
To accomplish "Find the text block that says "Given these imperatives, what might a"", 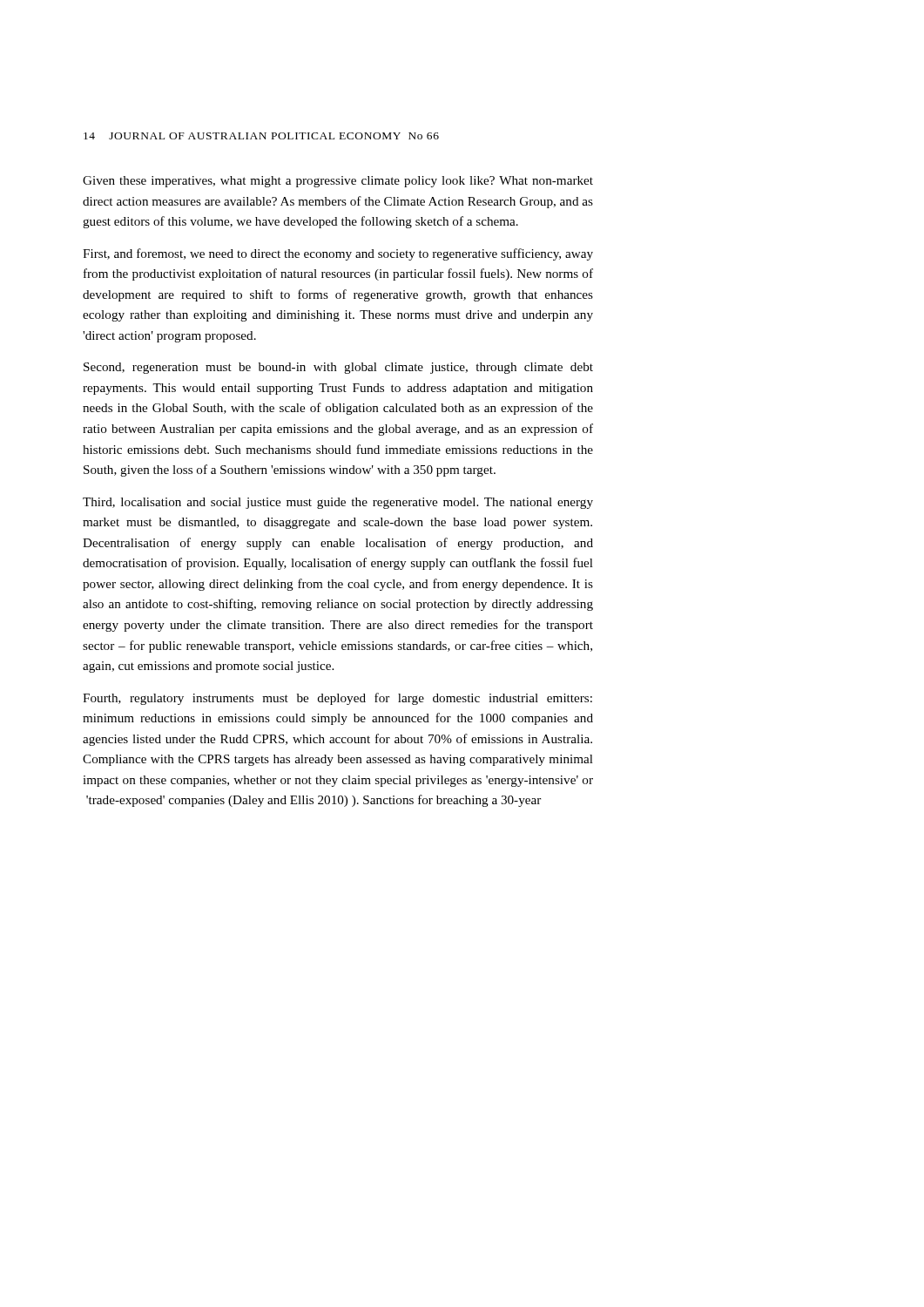I will click(338, 490).
